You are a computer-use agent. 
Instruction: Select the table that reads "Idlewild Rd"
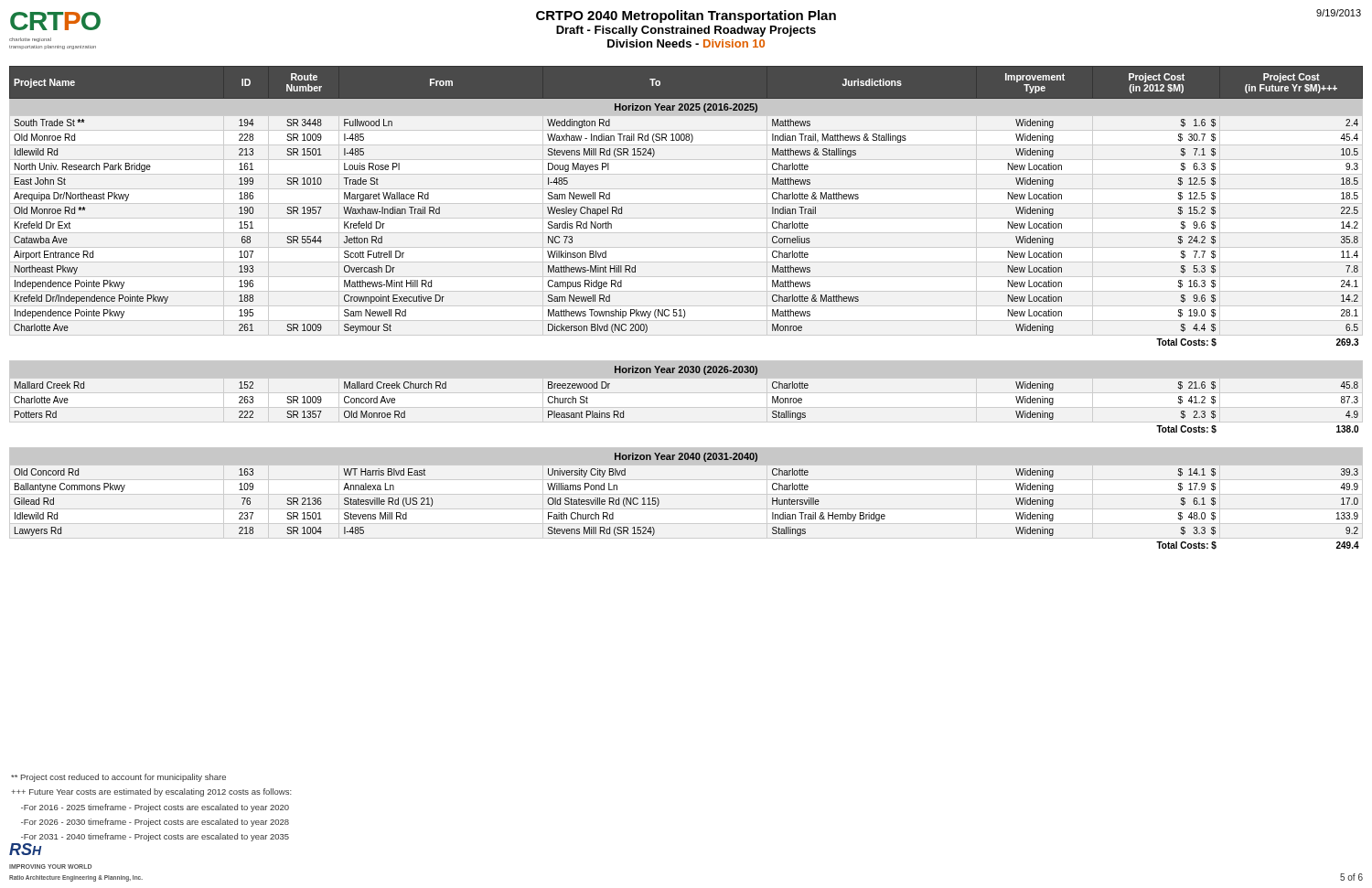(x=686, y=309)
